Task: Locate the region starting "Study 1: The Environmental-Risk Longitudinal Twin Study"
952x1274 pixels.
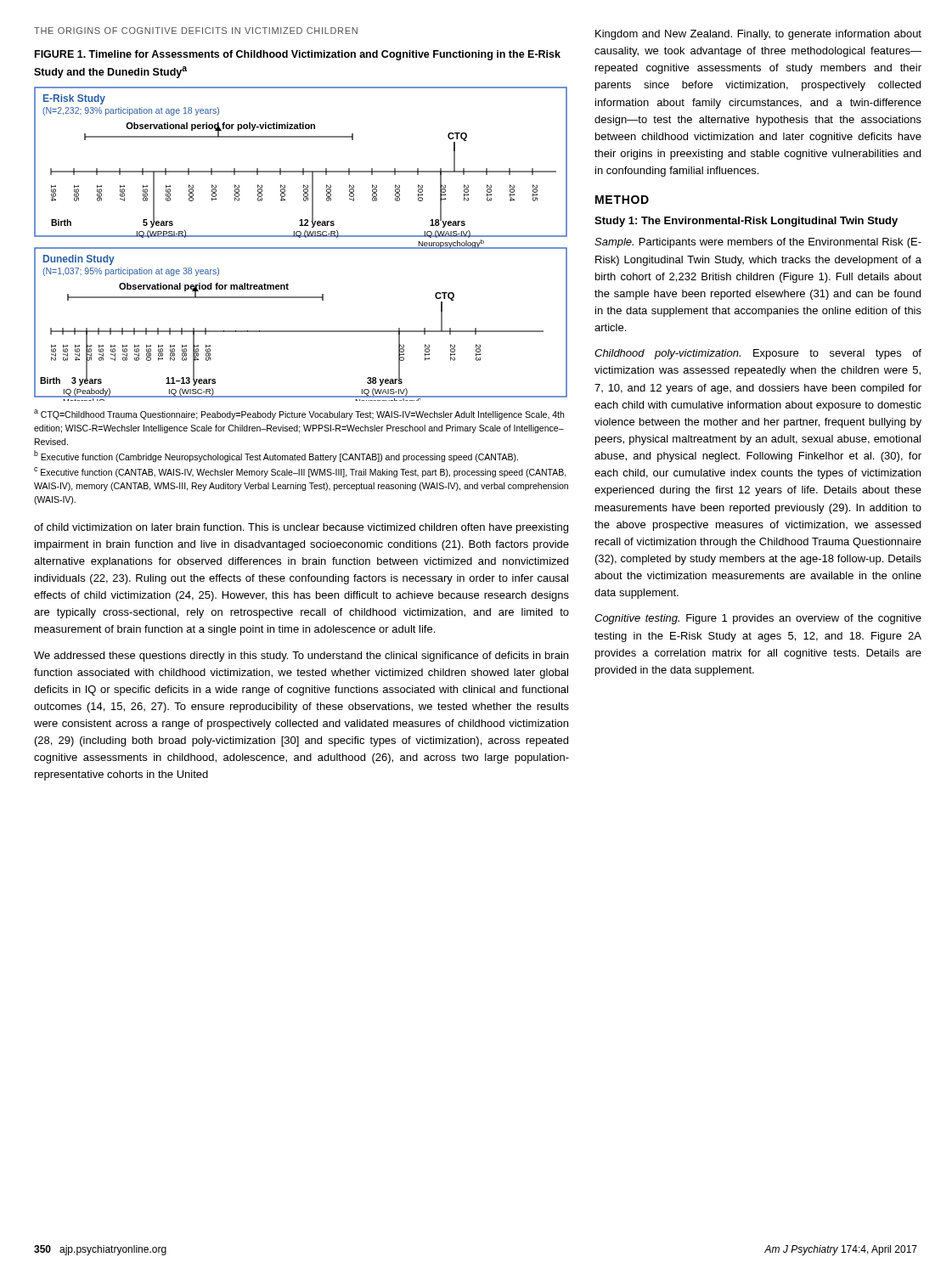Action: [746, 221]
